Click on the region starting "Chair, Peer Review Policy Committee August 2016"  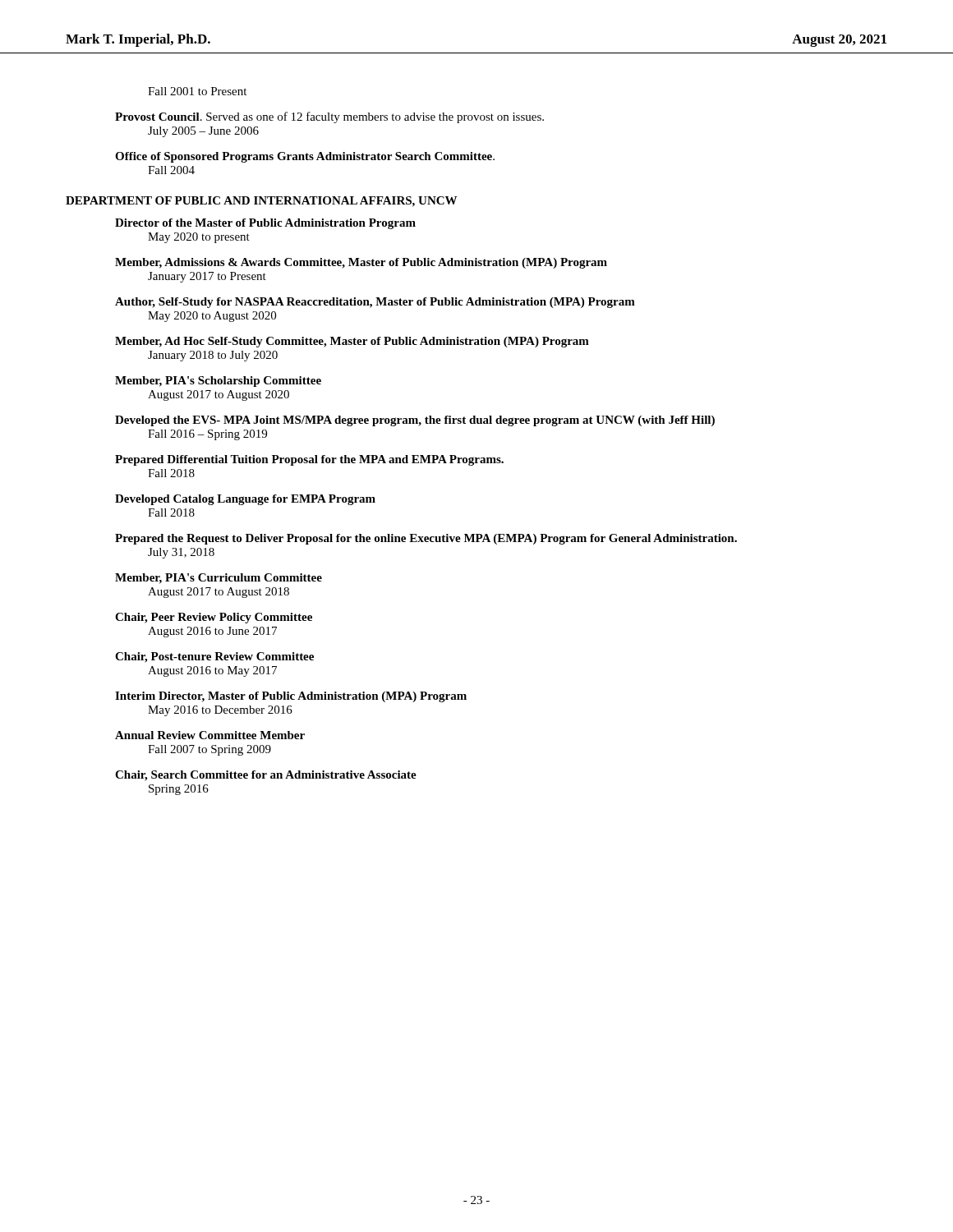214,624
